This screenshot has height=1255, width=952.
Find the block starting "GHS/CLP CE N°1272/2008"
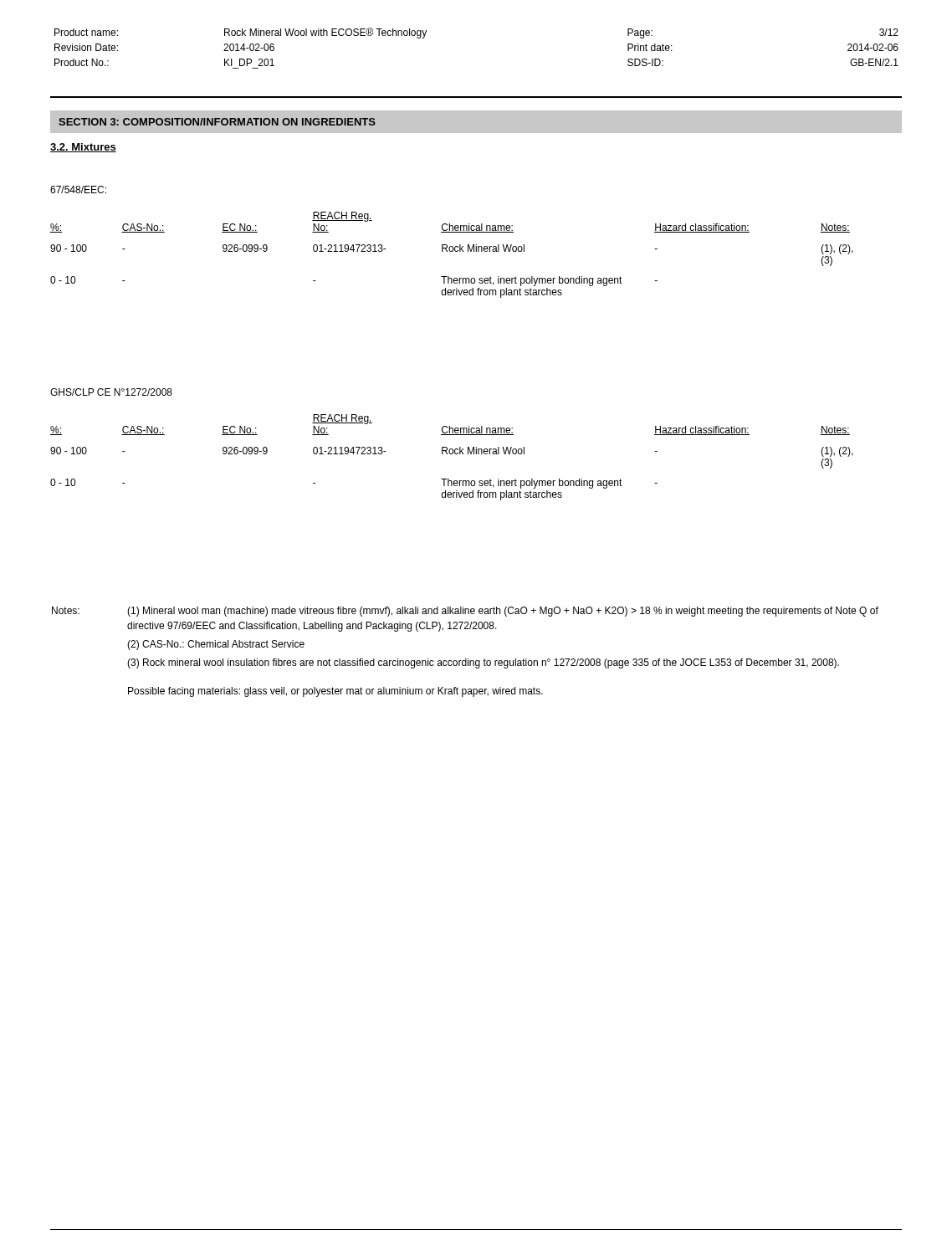111,392
